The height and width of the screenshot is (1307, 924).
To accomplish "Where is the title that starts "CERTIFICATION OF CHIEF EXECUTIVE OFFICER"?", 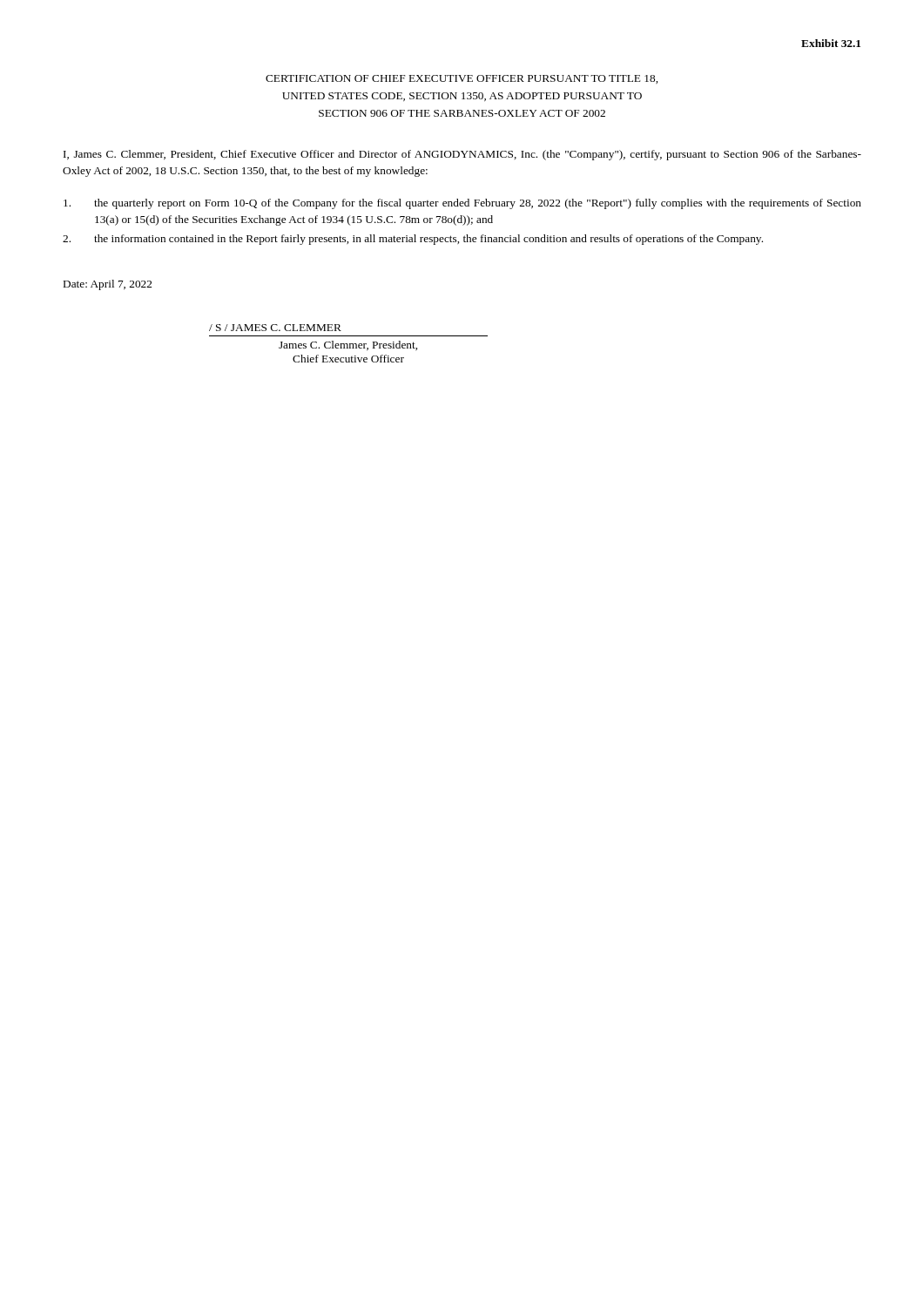I will [x=462, y=95].
